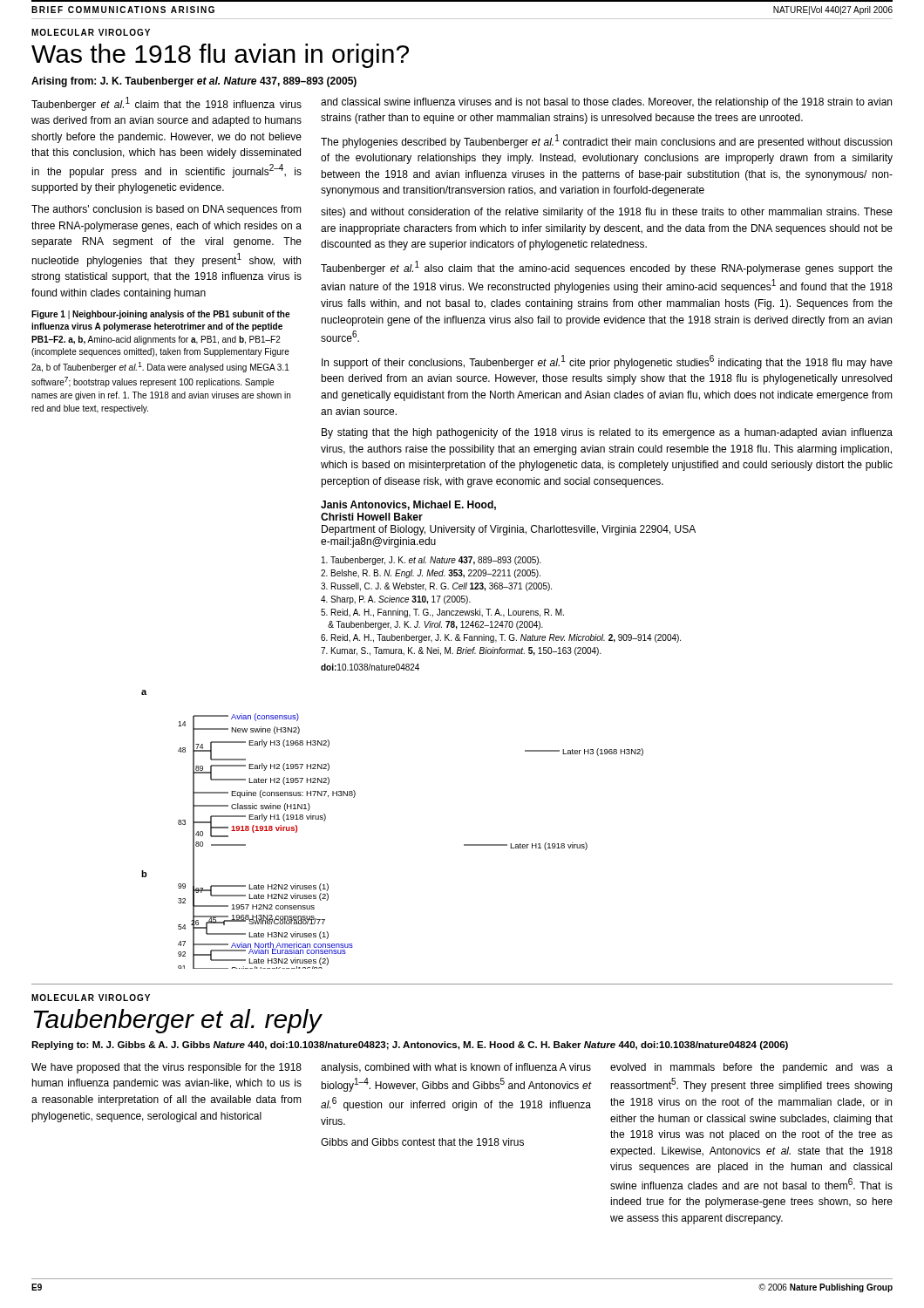The image size is (924, 1308).
Task: Select the text block with the text "evolved in mammals before the pandemic"
Action: pyautogui.click(x=751, y=1143)
